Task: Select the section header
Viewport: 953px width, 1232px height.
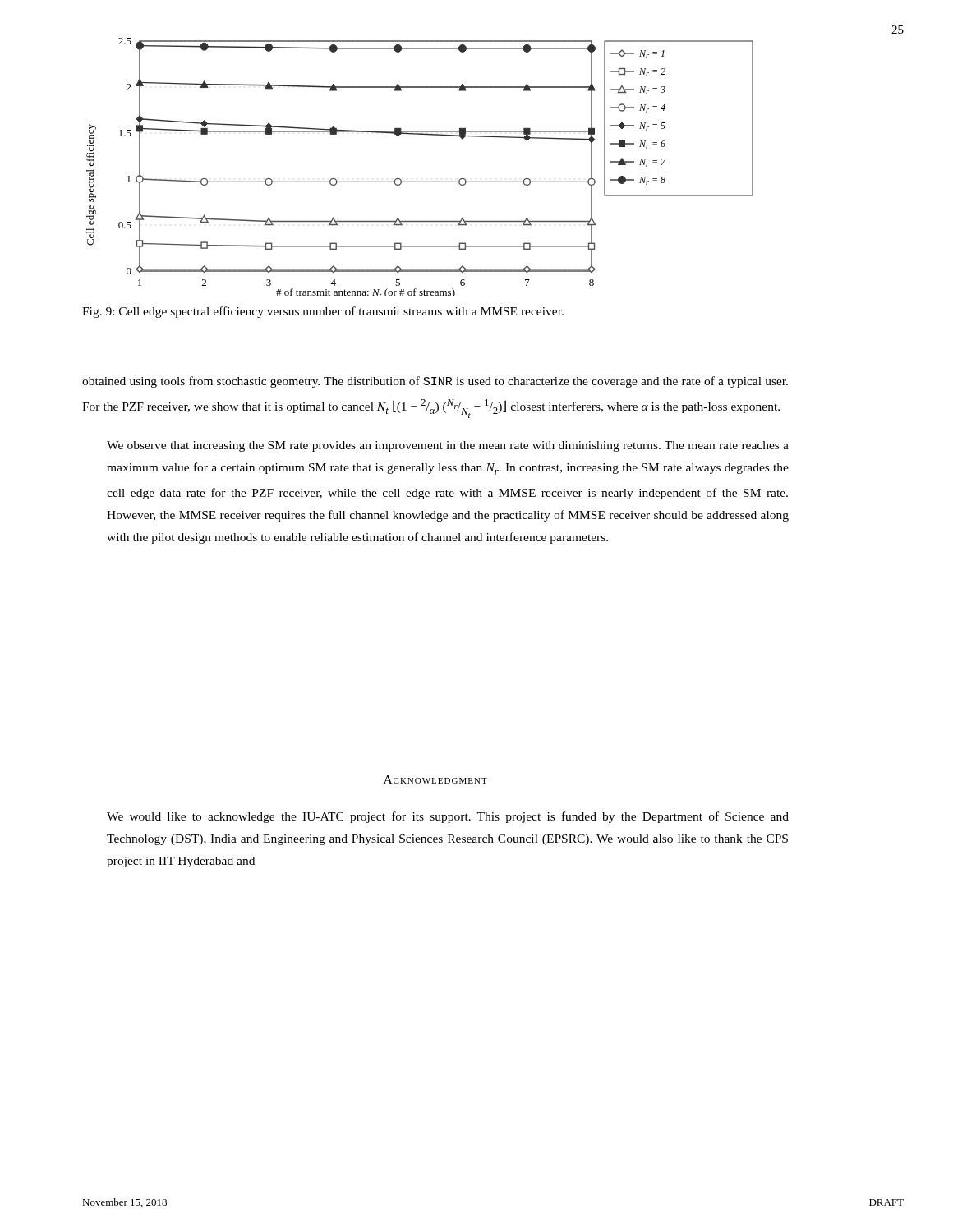Action: click(435, 779)
